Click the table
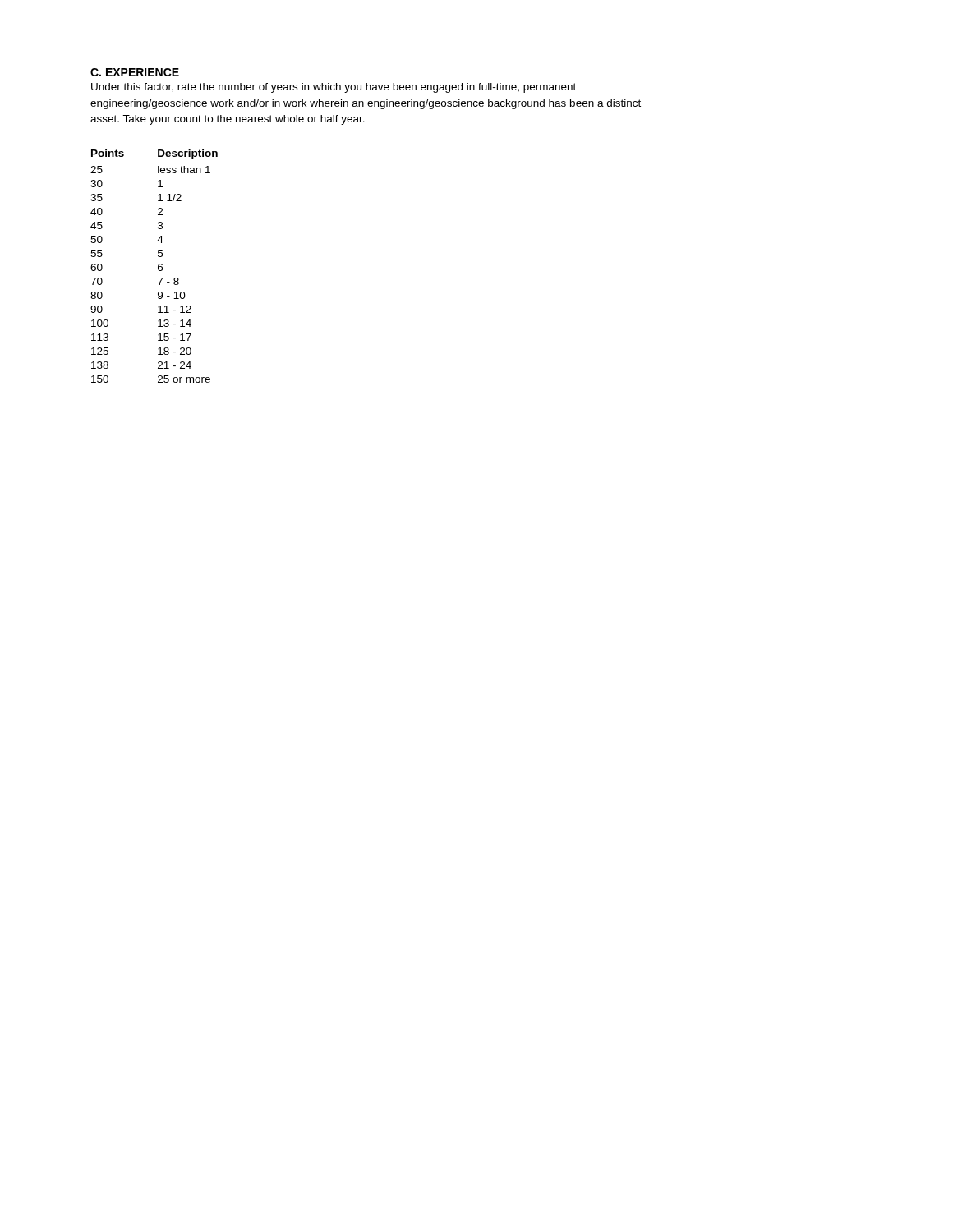 click(378, 266)
